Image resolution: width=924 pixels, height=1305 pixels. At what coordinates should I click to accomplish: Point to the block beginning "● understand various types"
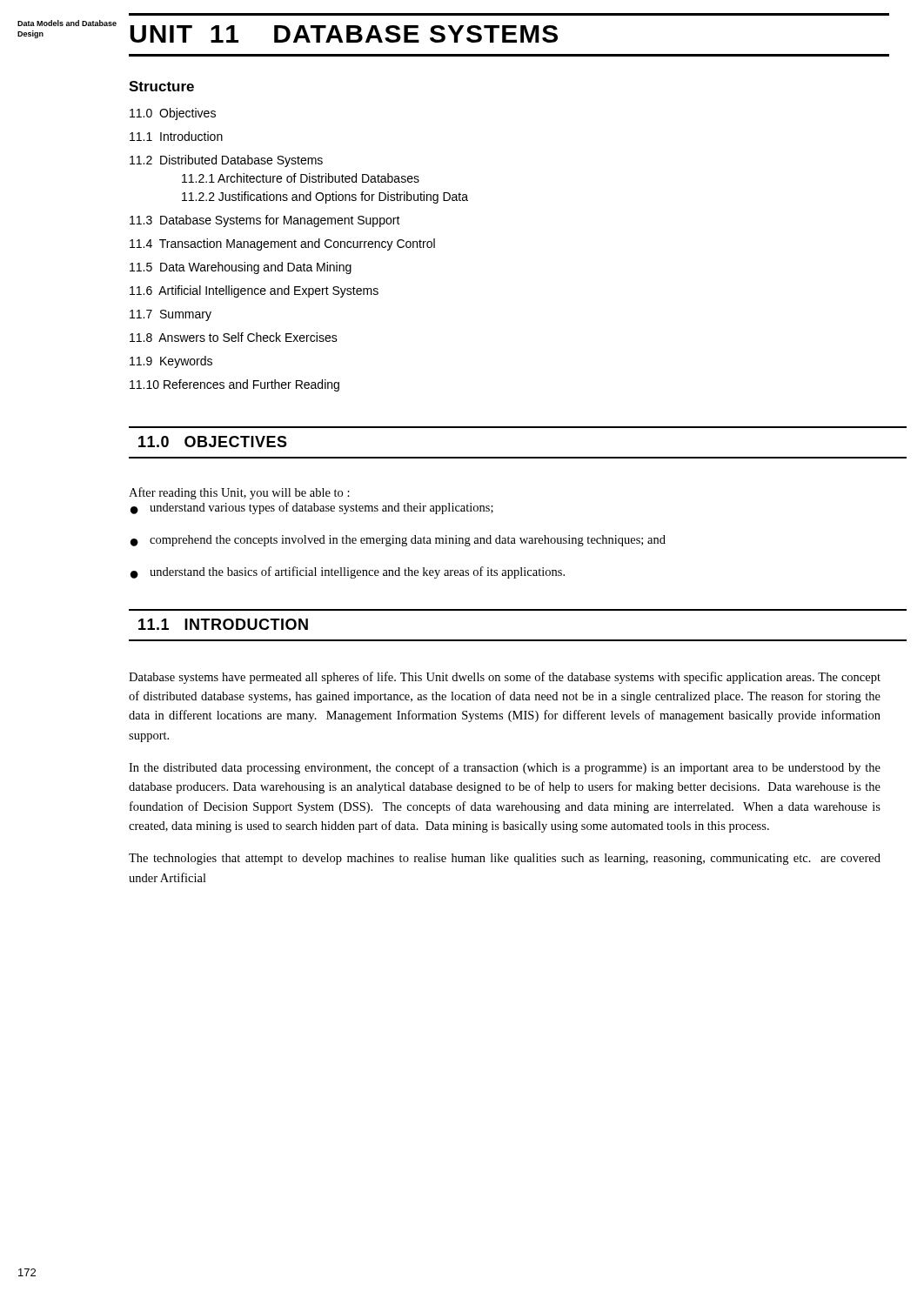(x=311, y=510)
